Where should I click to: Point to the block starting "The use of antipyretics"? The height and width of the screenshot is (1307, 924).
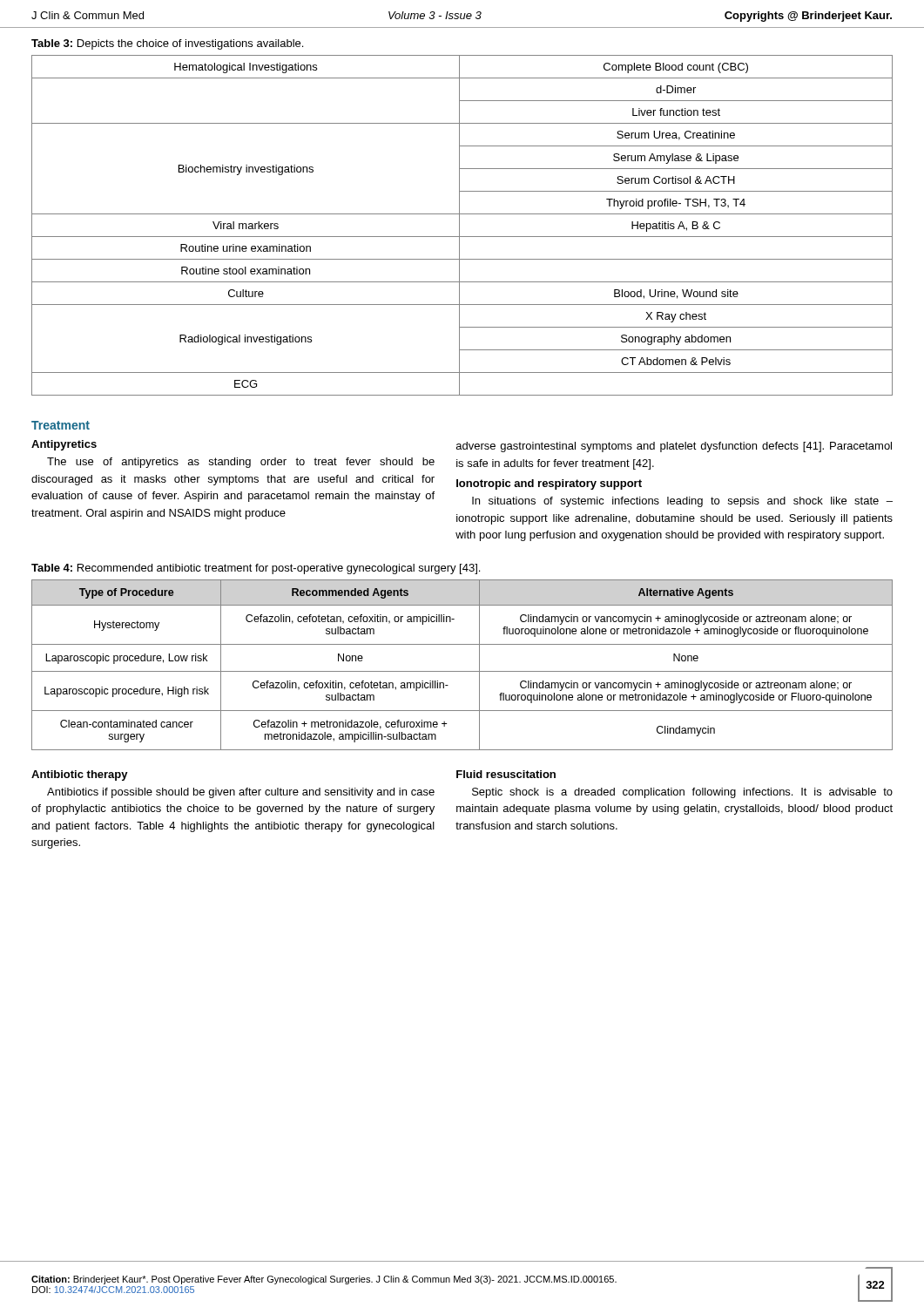click(x=233, y=487)
